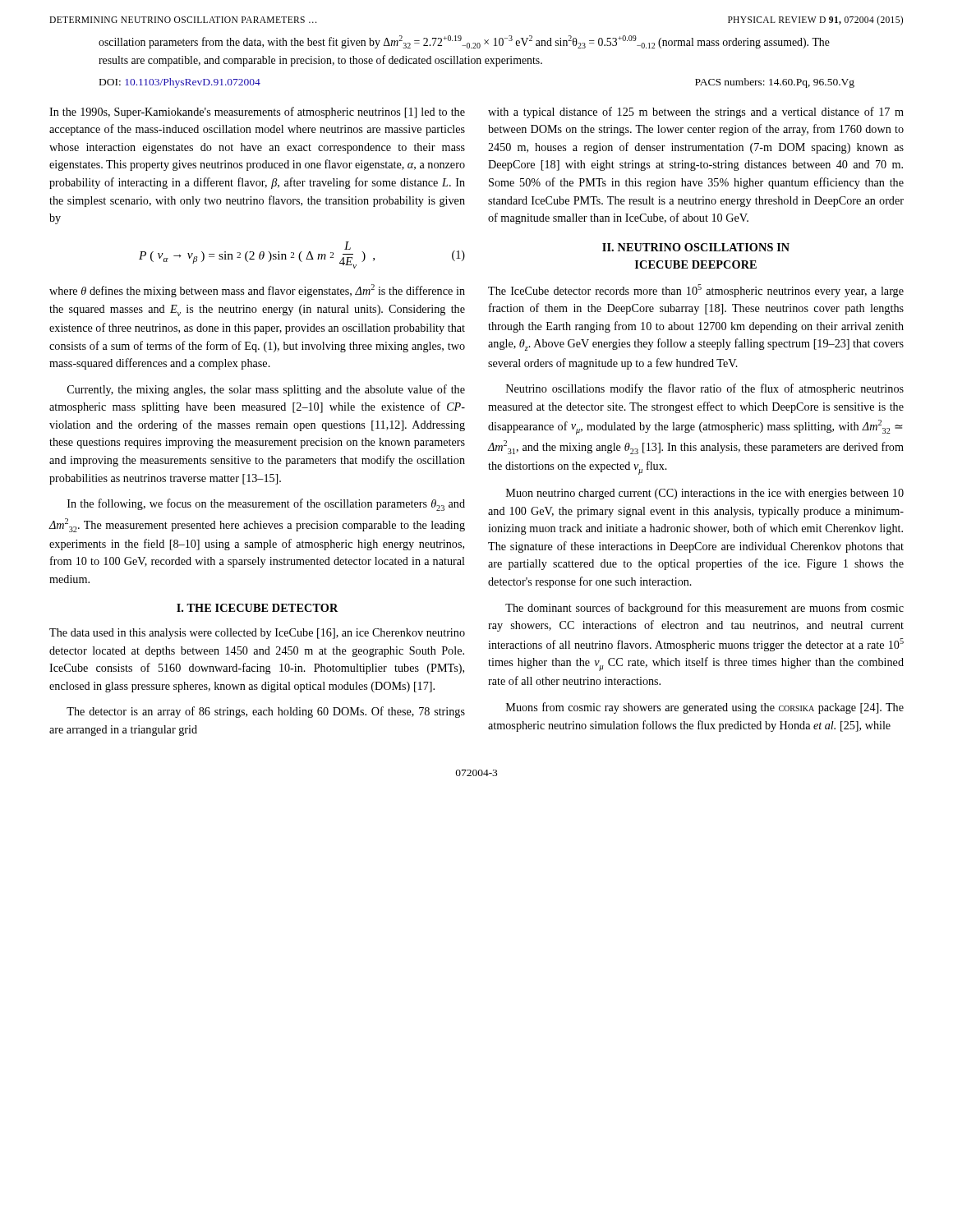Screen dimensions: 1232x953
Task: Point to the element starting "I. THE ICECUBE DETECTOR"
Action: coord(257,608)
